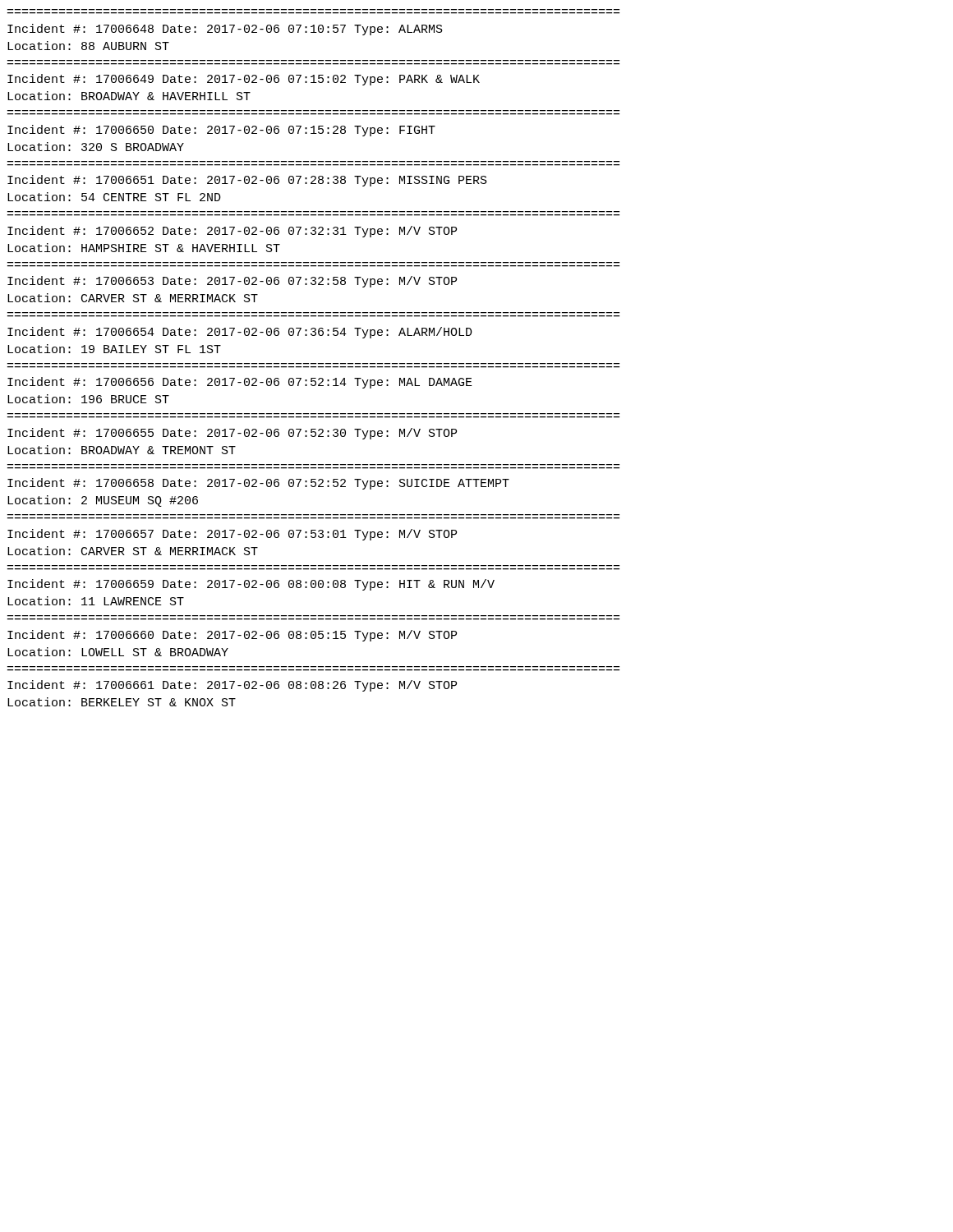Select the list item that says "=================================================================================== Incident #: 17006658 Date: 2017-02-06 07:52:52"
953x1232 pixels.
pos(476,485)
